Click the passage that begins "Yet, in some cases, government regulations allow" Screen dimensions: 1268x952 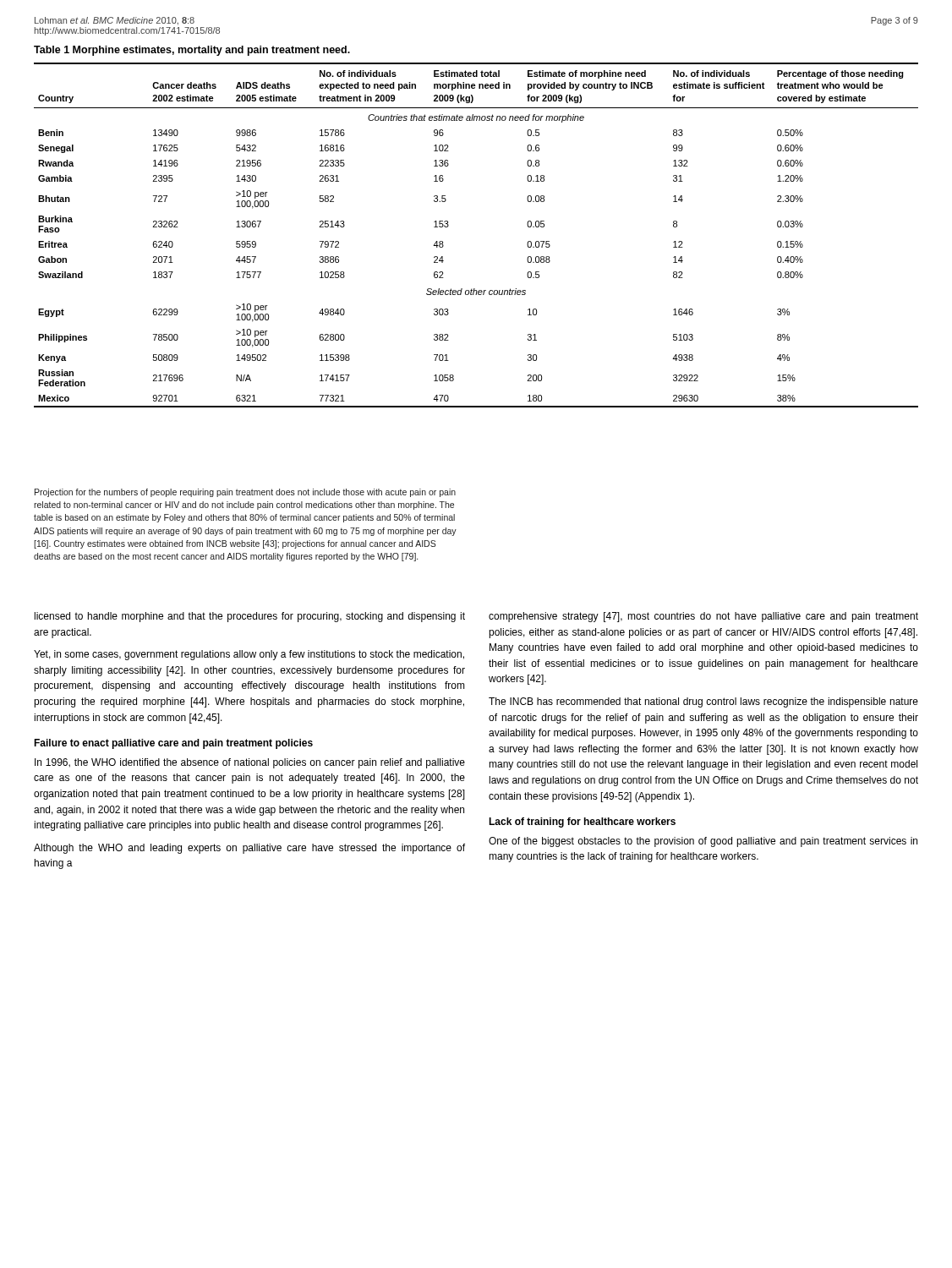[249, 686]
